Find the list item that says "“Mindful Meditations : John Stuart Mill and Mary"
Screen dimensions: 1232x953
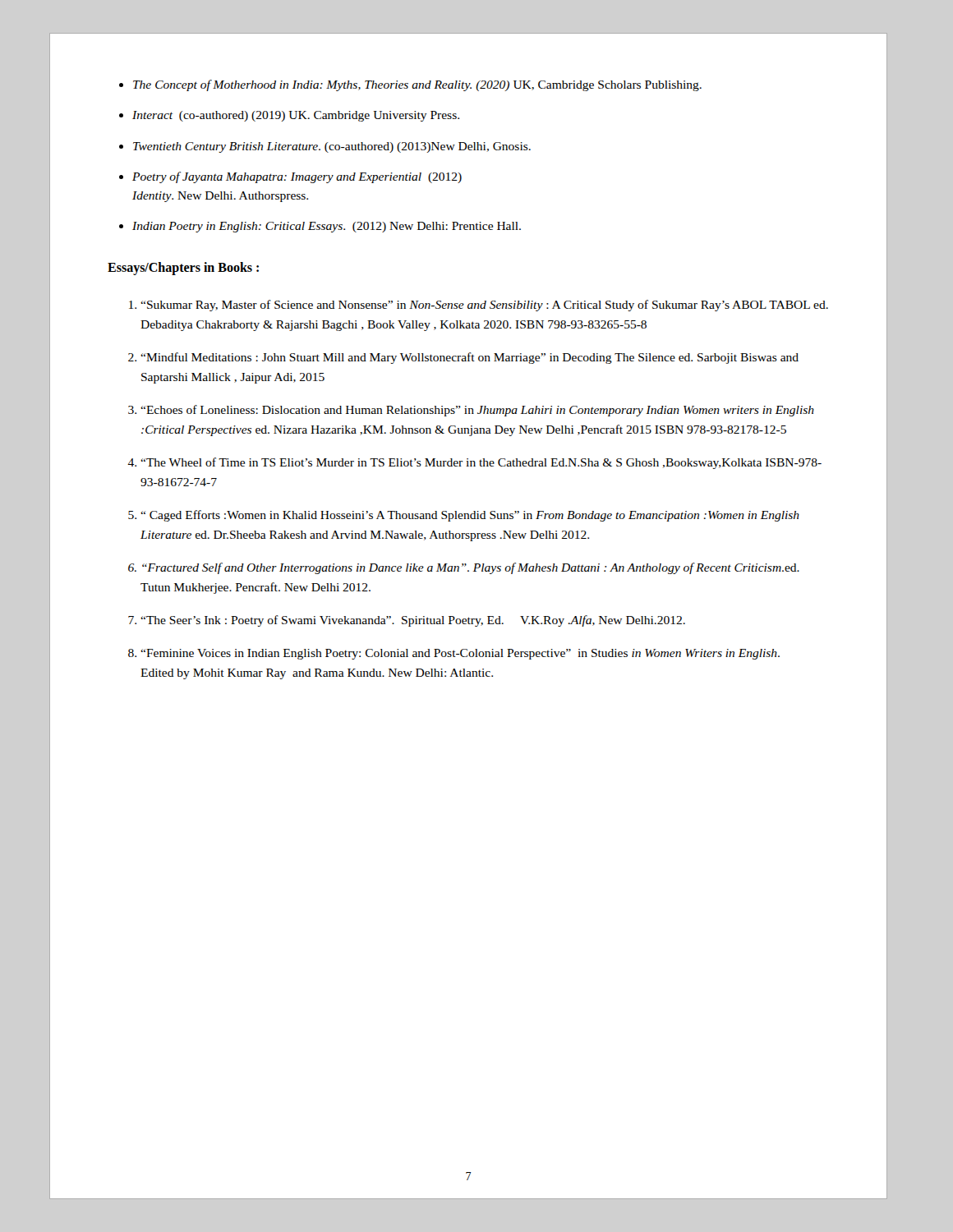click(469, 366)
